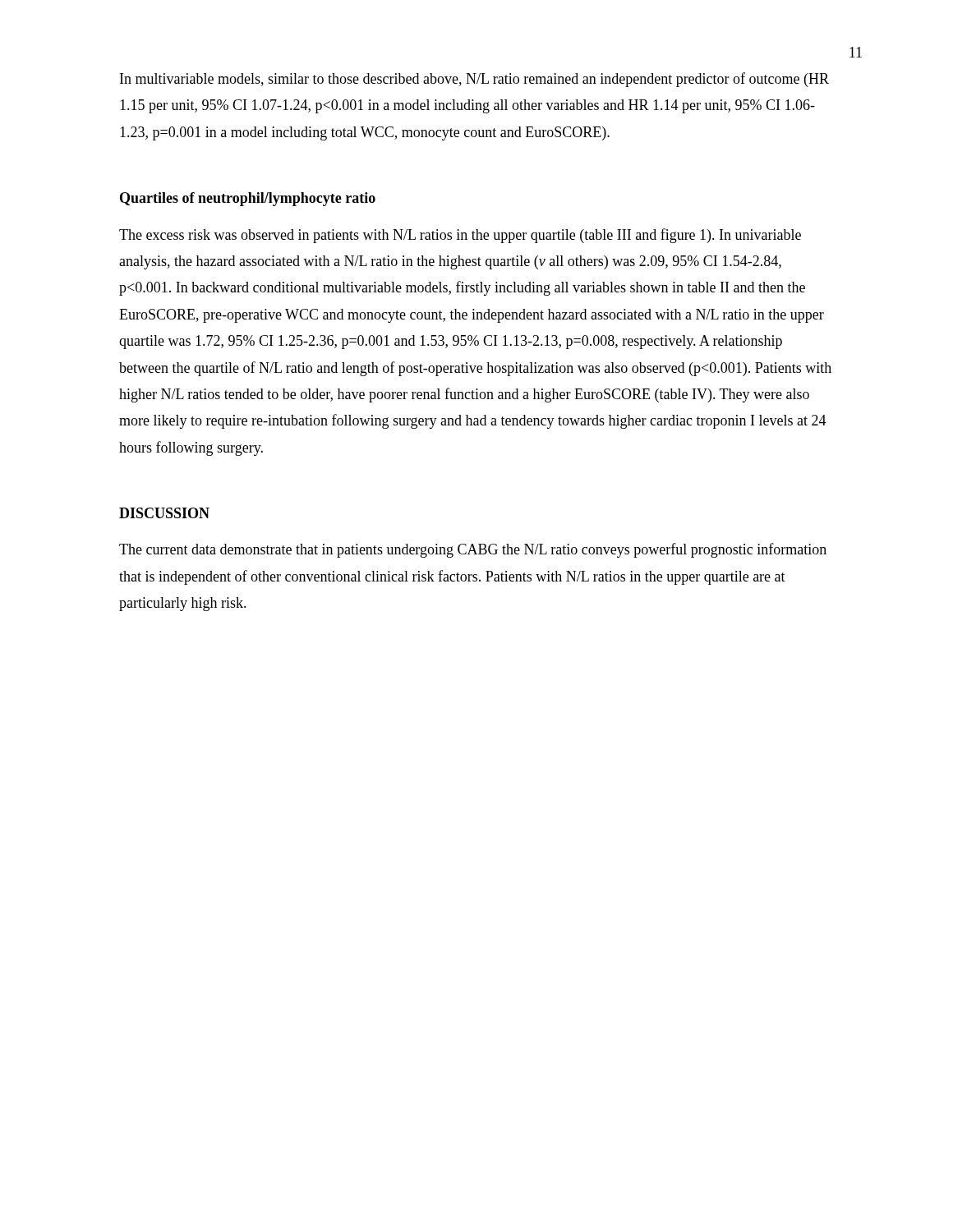The image size is (953, 1232).
Task: Point to the section header beginning "Quartiles of neutrophil/lymphocyte"
Action: click(247, 198)
